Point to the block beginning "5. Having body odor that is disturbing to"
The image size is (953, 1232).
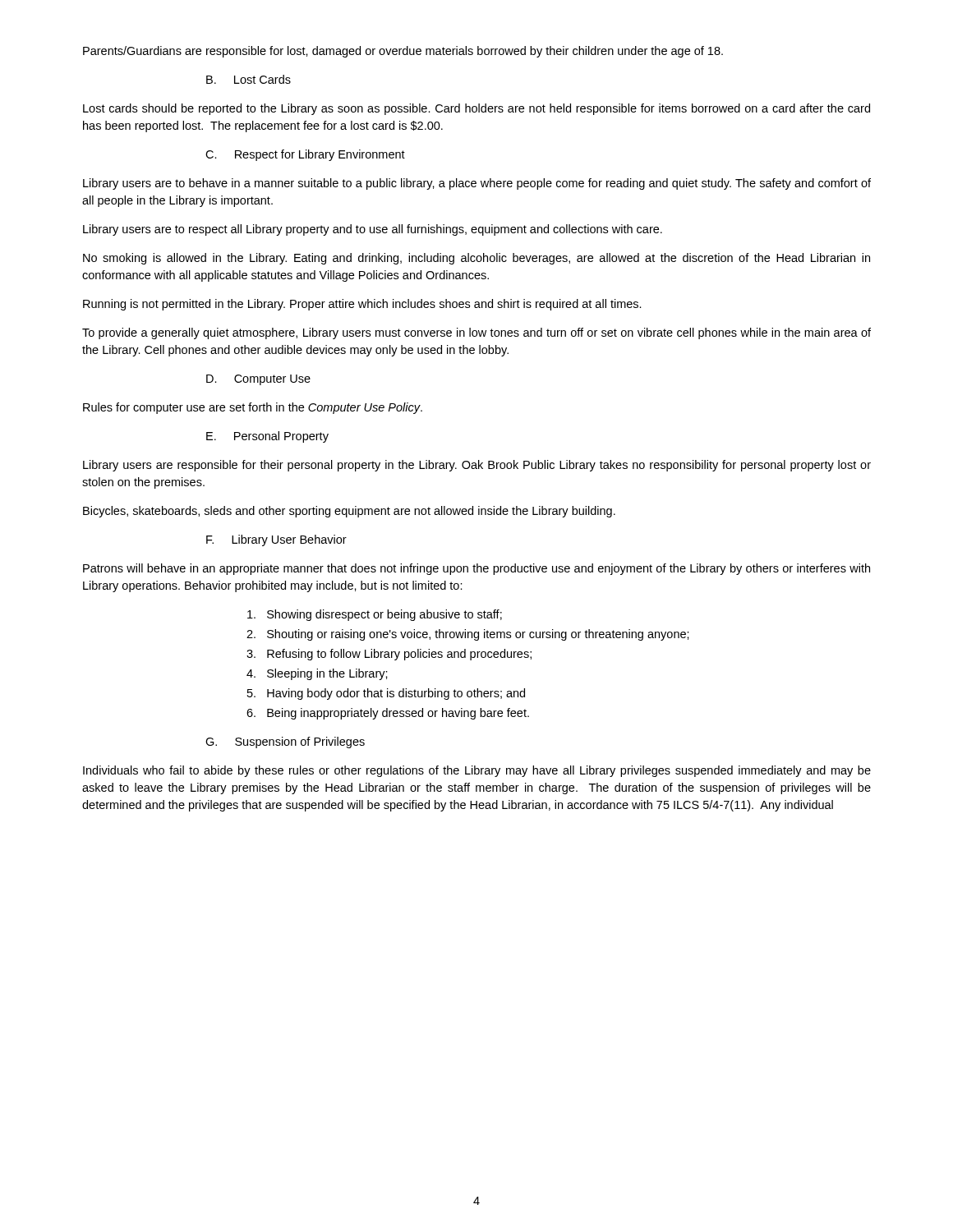[386, 694]
